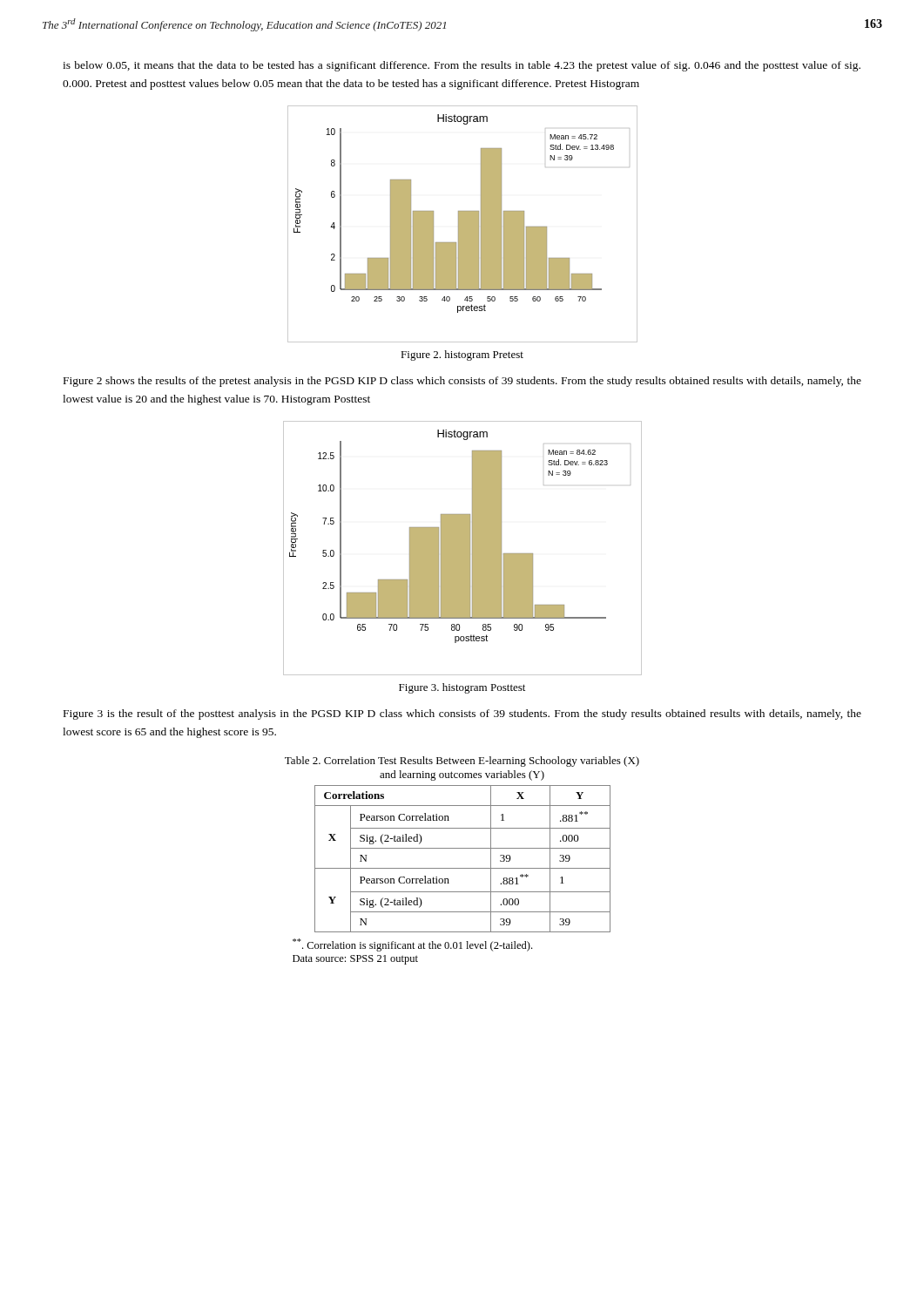This screenshot has height=1307, width=924.
Task: Click on the text block containing "is below 0.05, it means that the data"
Action: [462, 74]
